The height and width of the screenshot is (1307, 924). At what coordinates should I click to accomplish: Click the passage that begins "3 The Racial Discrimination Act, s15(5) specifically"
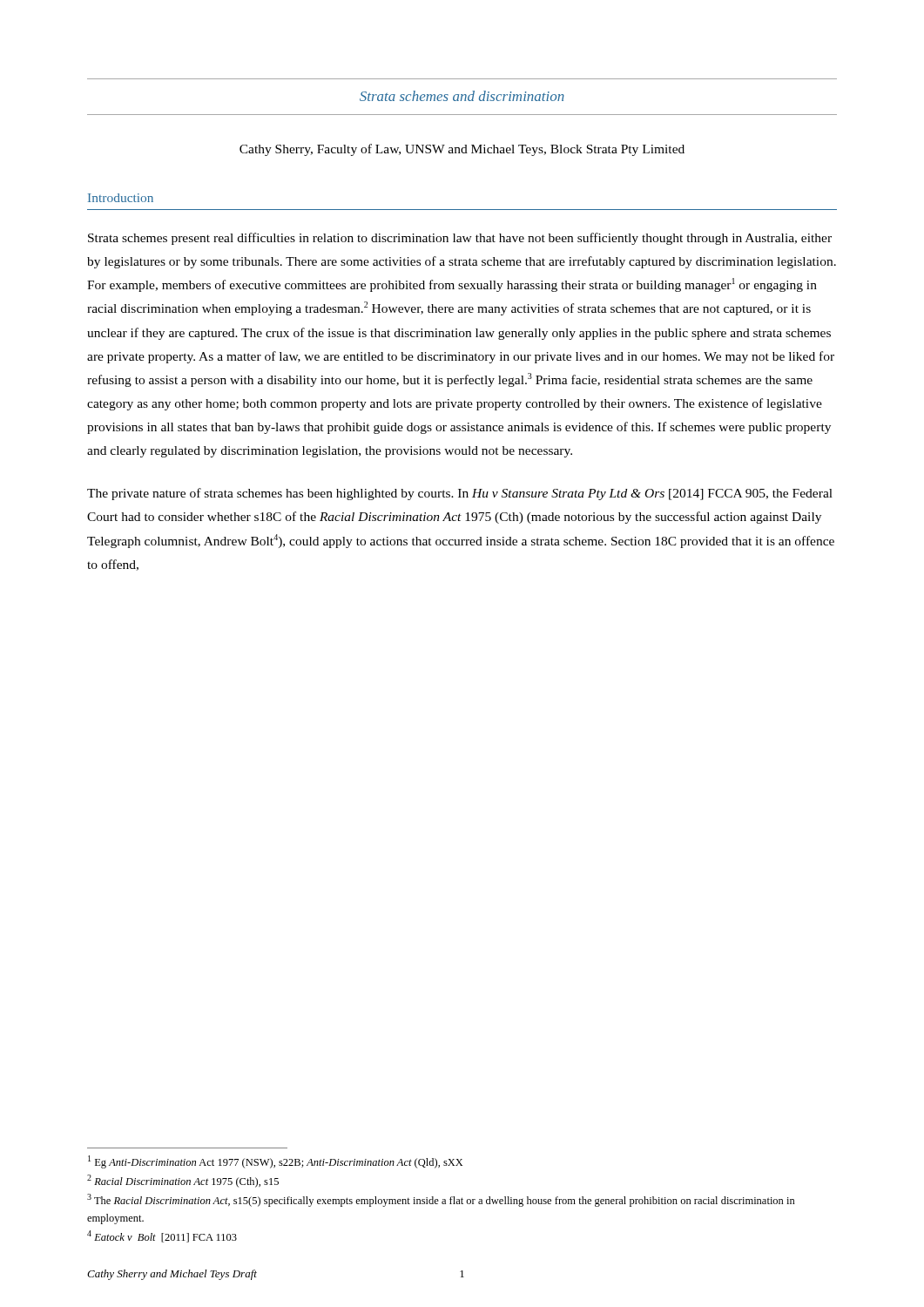coord(441,1208)
